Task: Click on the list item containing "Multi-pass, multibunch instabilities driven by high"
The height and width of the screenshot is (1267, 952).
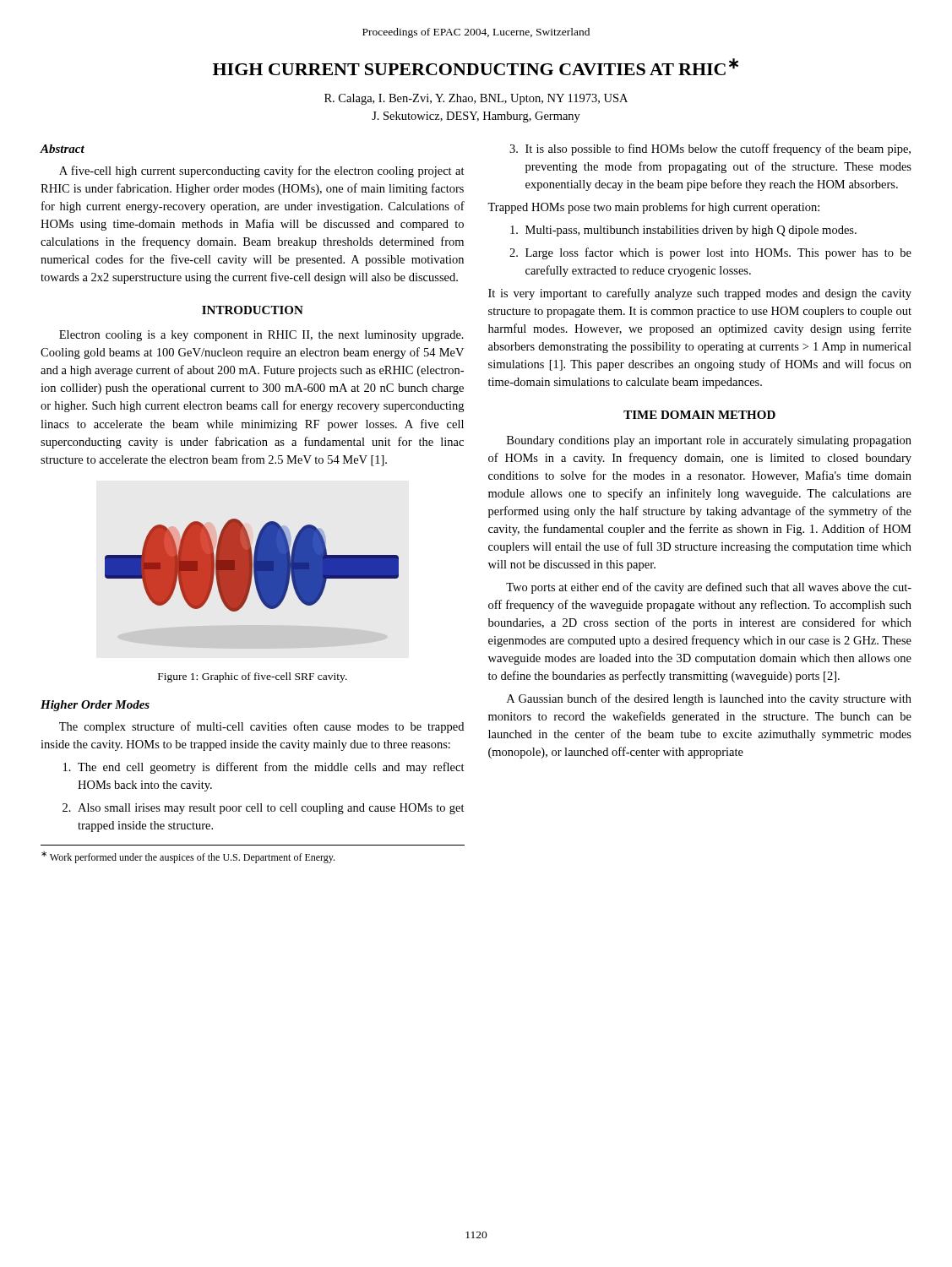Action: (x=707, y=230)
